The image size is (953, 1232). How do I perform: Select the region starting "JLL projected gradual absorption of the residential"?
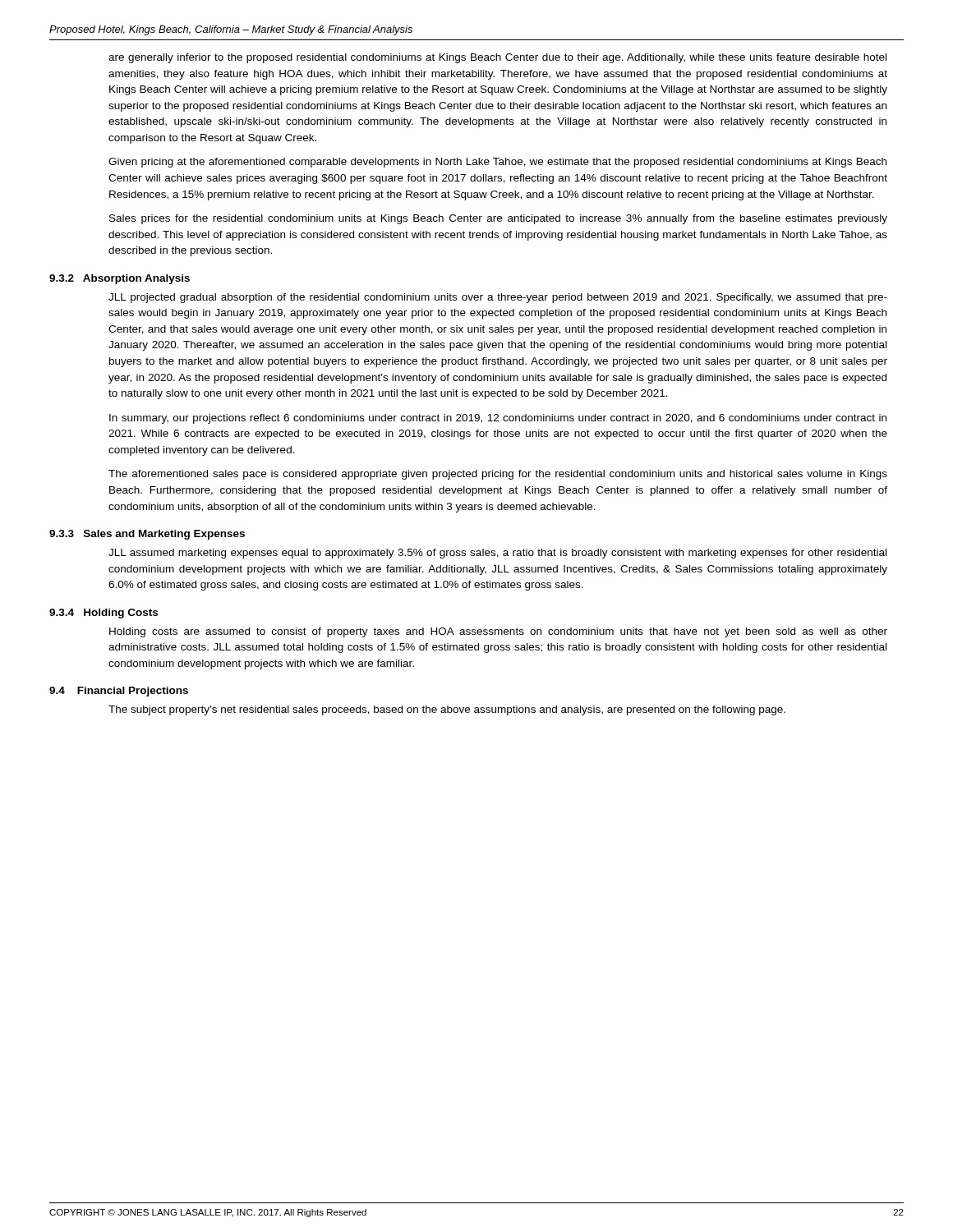click(x=498, y=345)
